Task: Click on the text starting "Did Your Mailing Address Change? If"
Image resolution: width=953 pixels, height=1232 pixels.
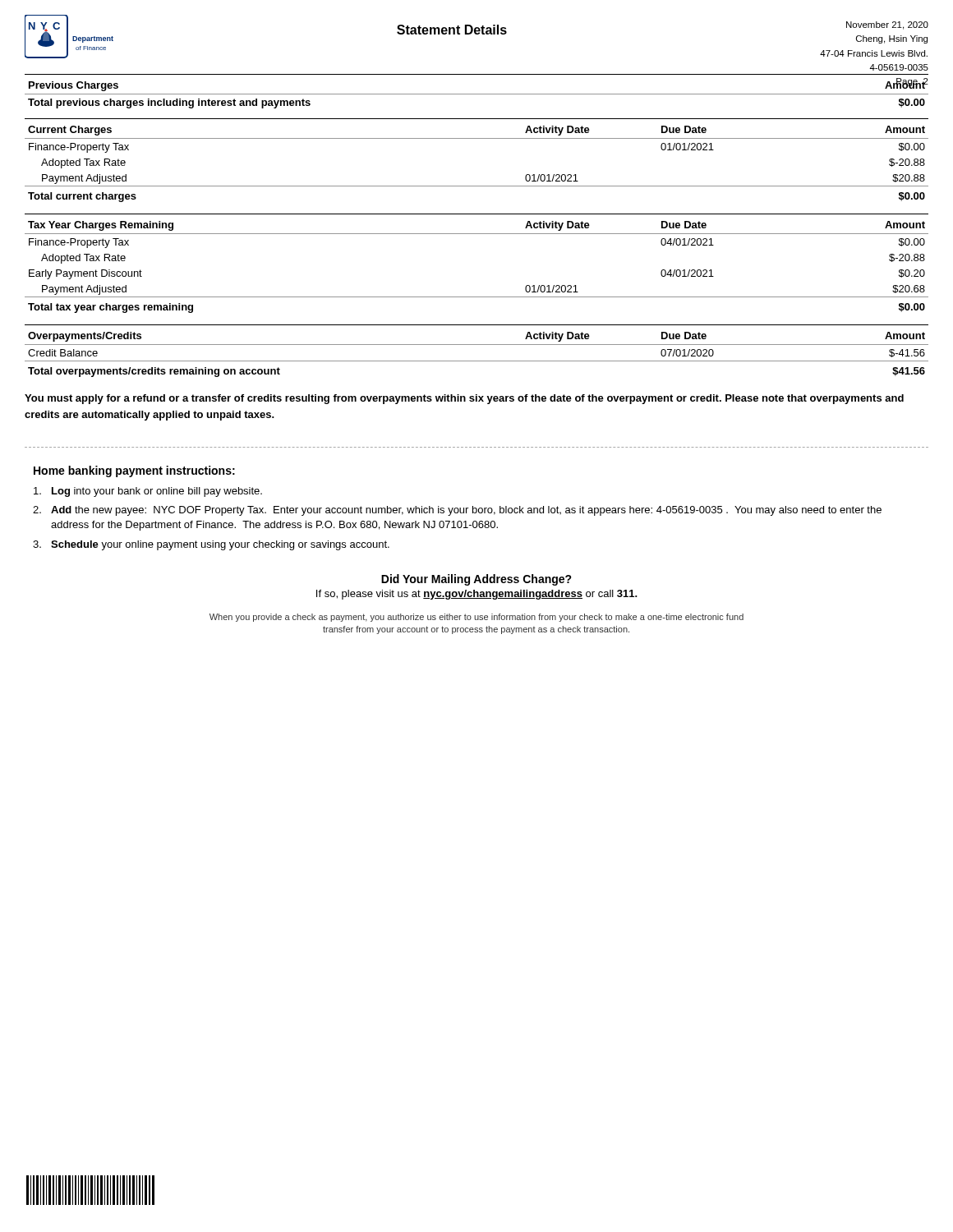Action: pos(476,586)
